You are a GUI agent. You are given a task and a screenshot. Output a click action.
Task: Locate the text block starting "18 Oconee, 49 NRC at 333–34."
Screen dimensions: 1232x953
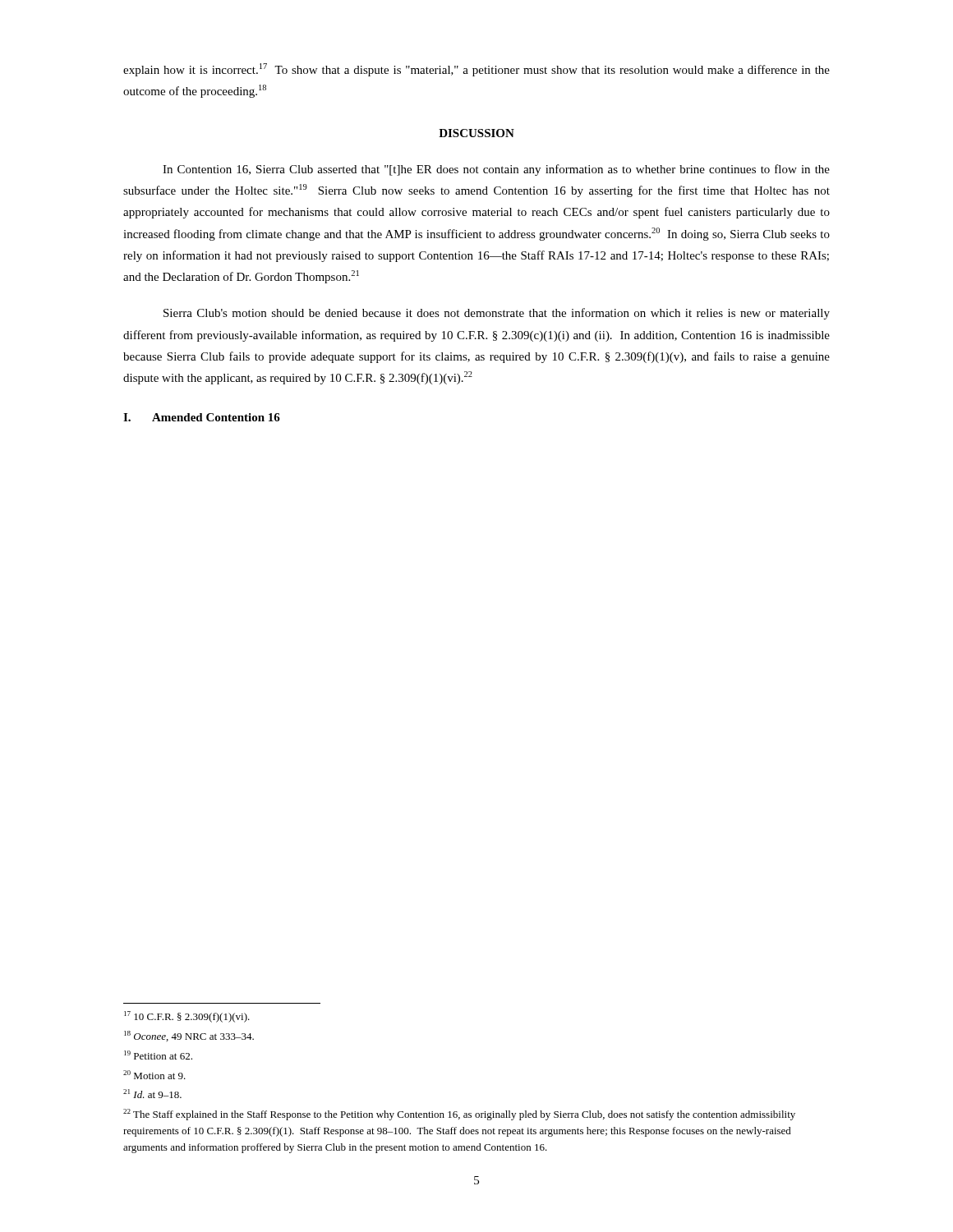click(189, 1036)
